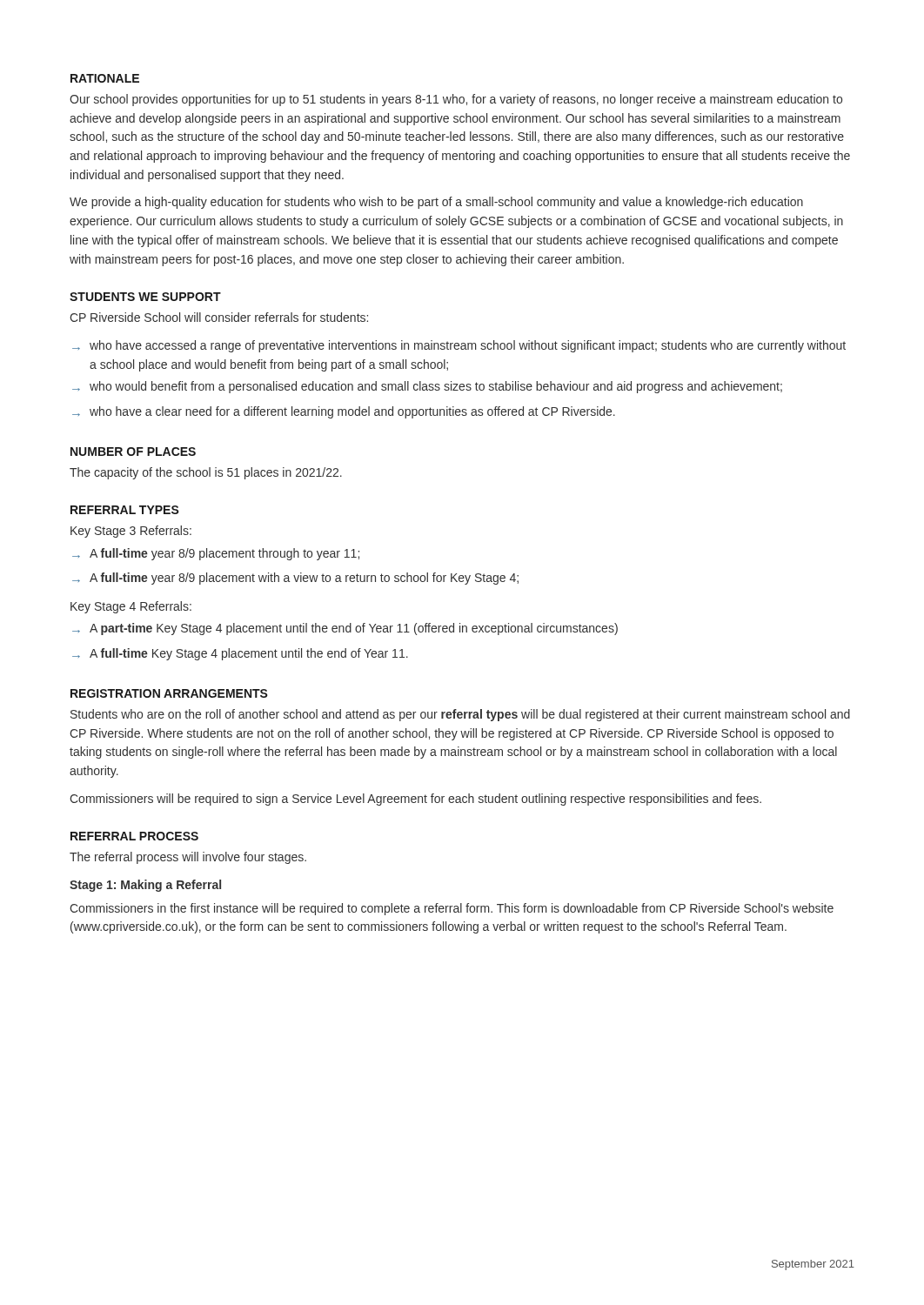Image resolution: width=924 pixels, height=1305 pixels.
Task: Locate the region starting "Key Stage 3"
Action: coord(131,531)
